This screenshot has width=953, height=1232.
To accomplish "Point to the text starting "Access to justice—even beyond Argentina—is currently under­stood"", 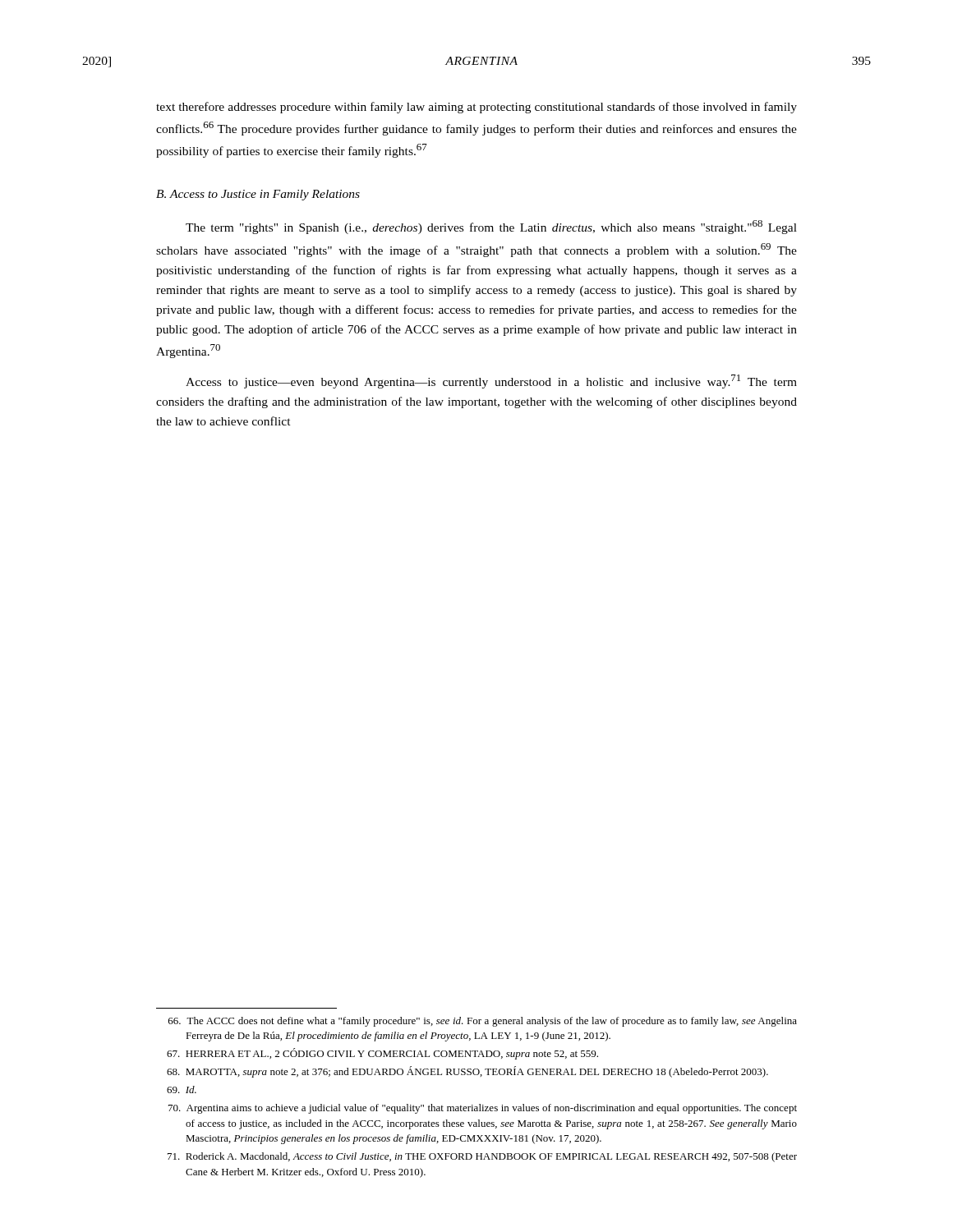I will (x=476, y=400).
